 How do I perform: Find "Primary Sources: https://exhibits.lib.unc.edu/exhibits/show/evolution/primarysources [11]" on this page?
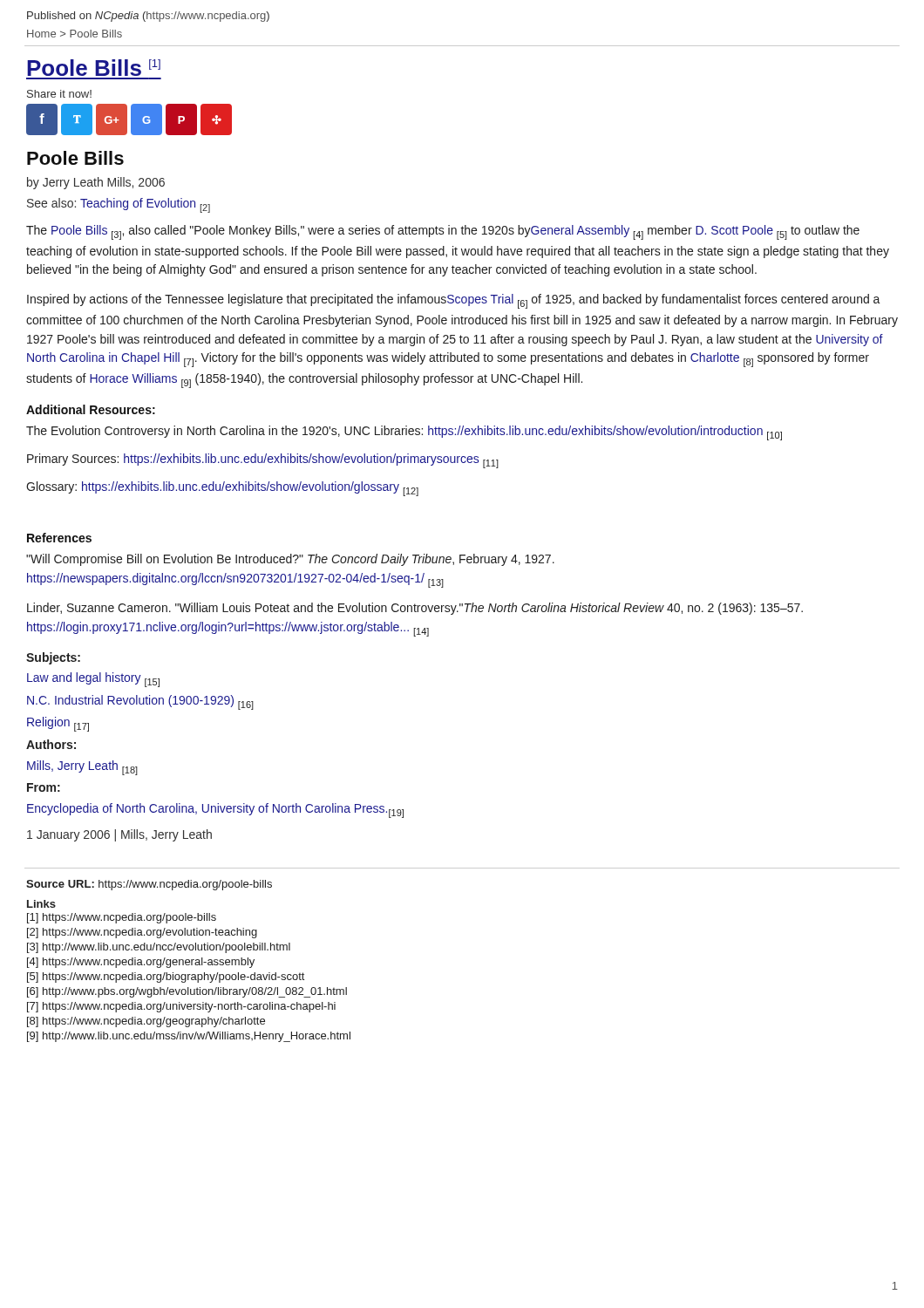coord(262,460)
